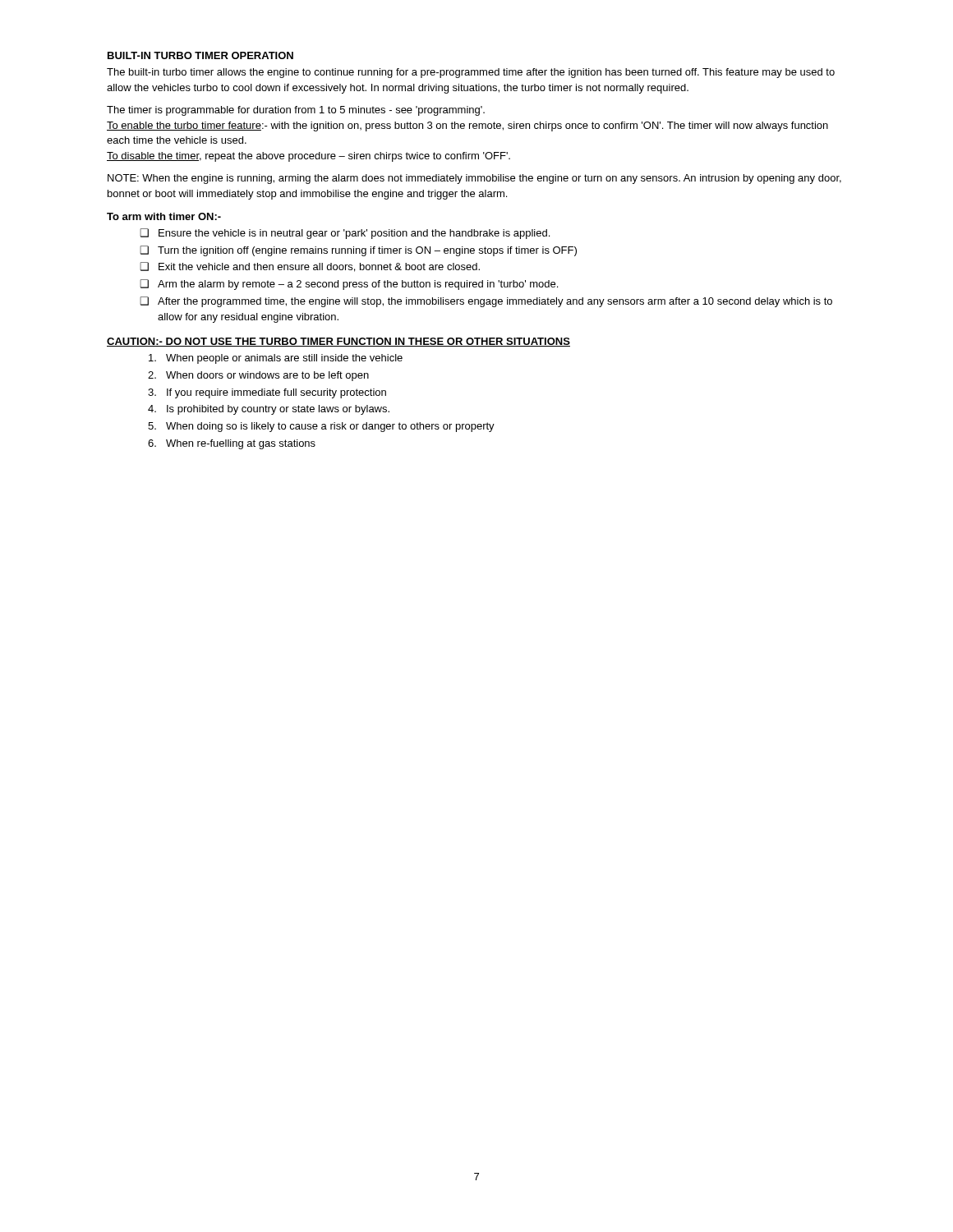Screen dimensions: 1232x953
Task: Click on the text block starting "3. If you require immediate full security protection"
Action: [267, 393]
